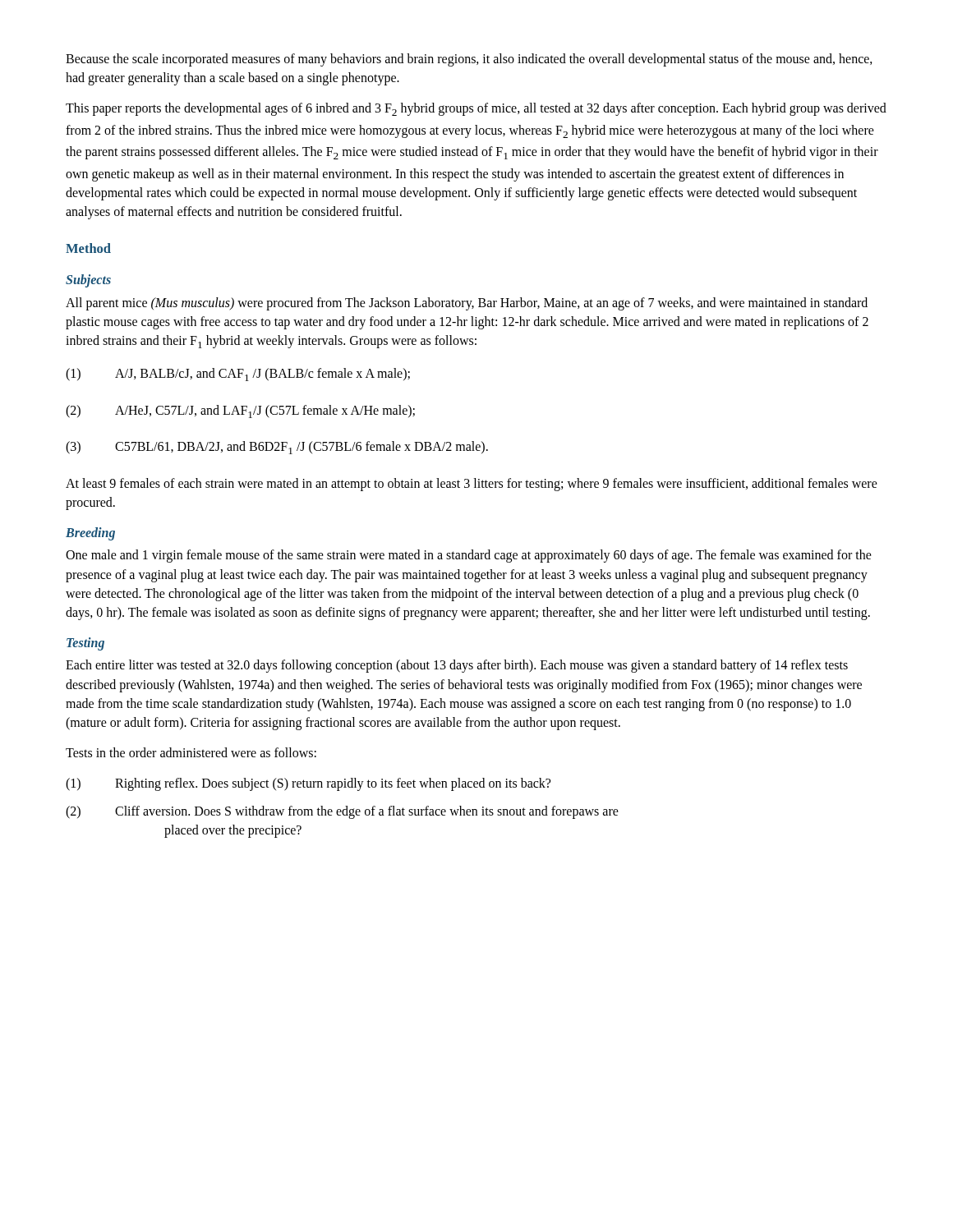Point to the block starting "(1) Righting reflex."
The width and height of the screenshot is (953, 1232).
(476, 783)
